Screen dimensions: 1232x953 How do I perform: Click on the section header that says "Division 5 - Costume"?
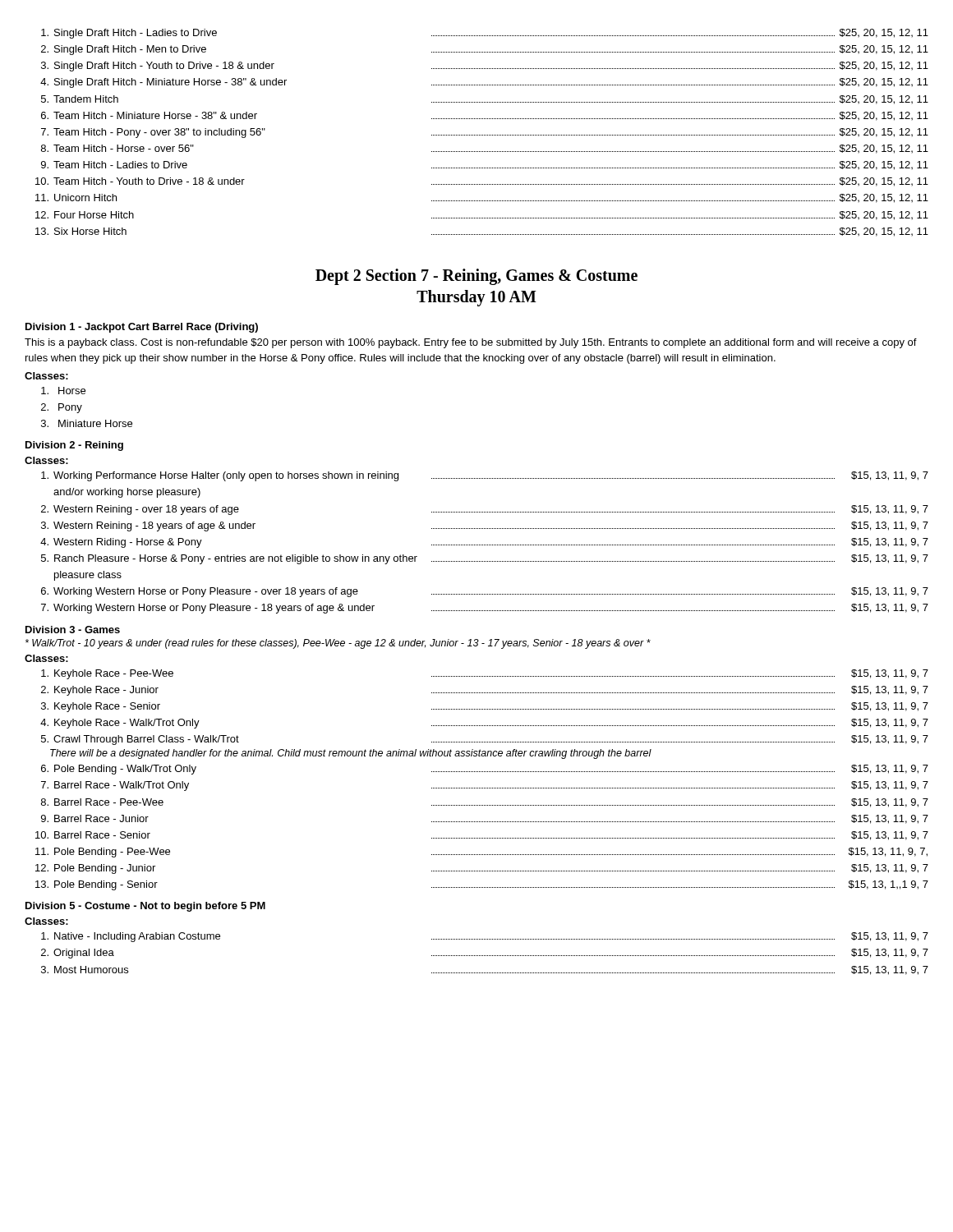(145, 906)
